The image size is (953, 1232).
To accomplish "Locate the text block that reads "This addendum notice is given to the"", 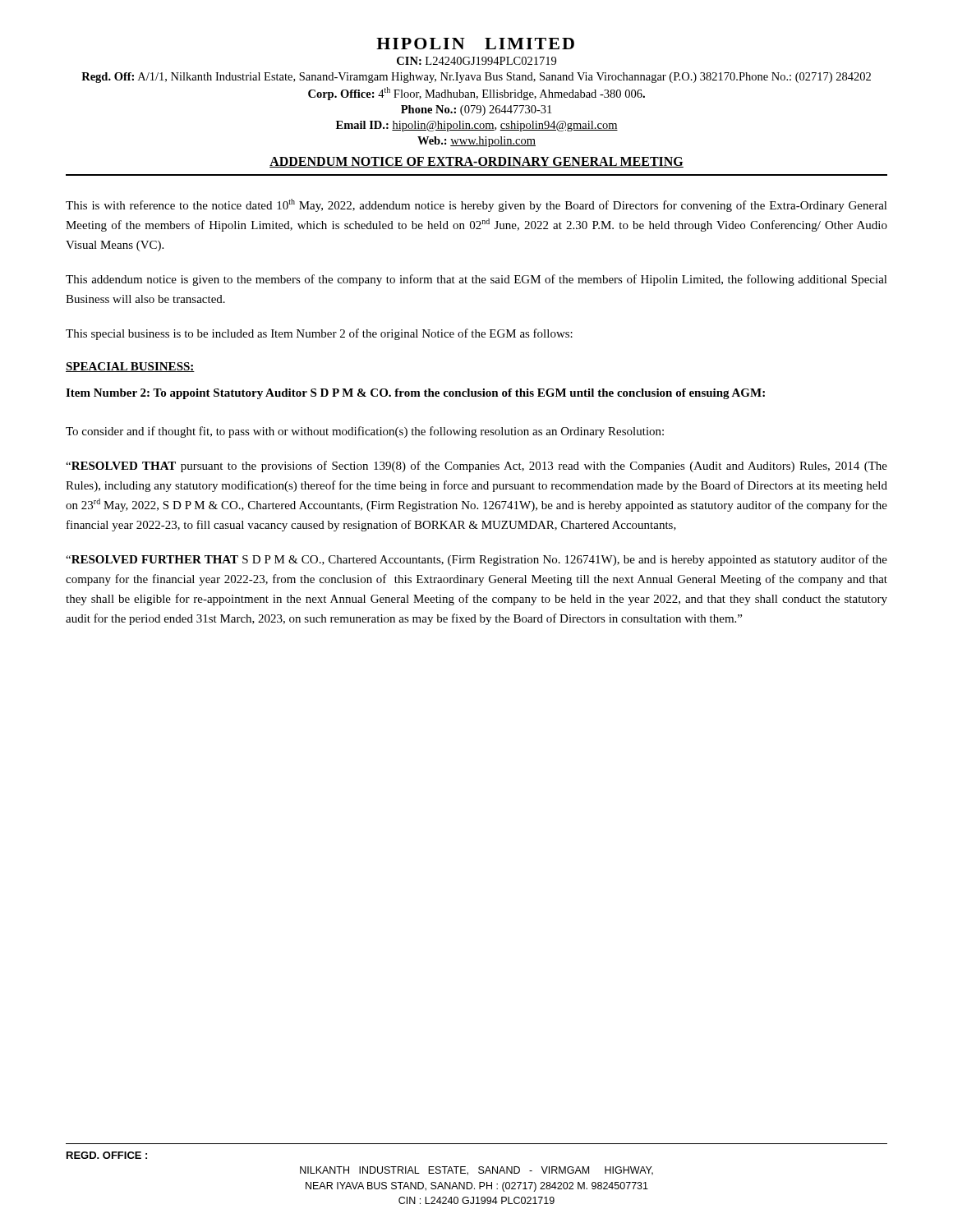I will [476, 289].
